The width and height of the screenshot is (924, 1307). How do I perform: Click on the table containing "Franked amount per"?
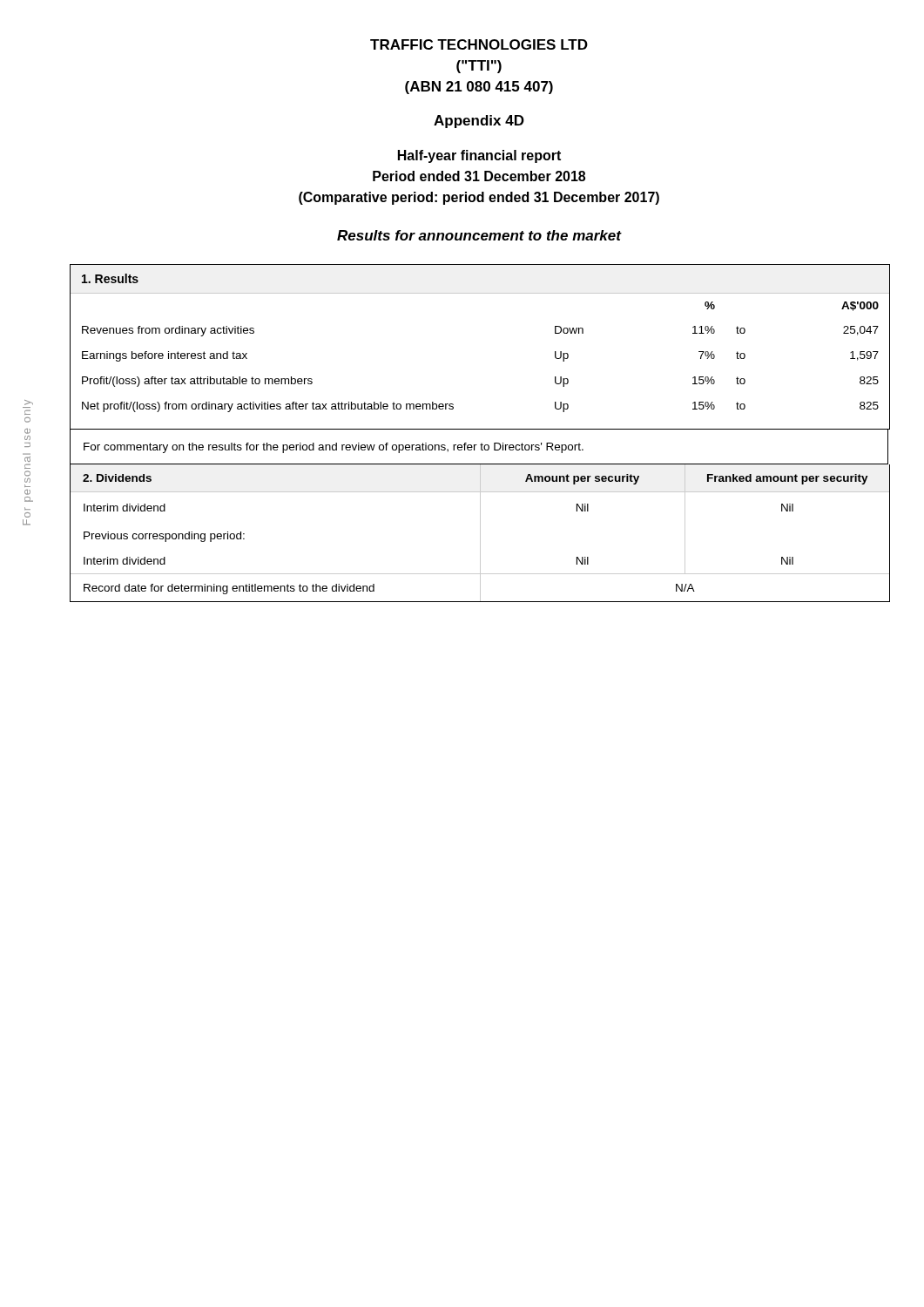[x=479, y=534]
